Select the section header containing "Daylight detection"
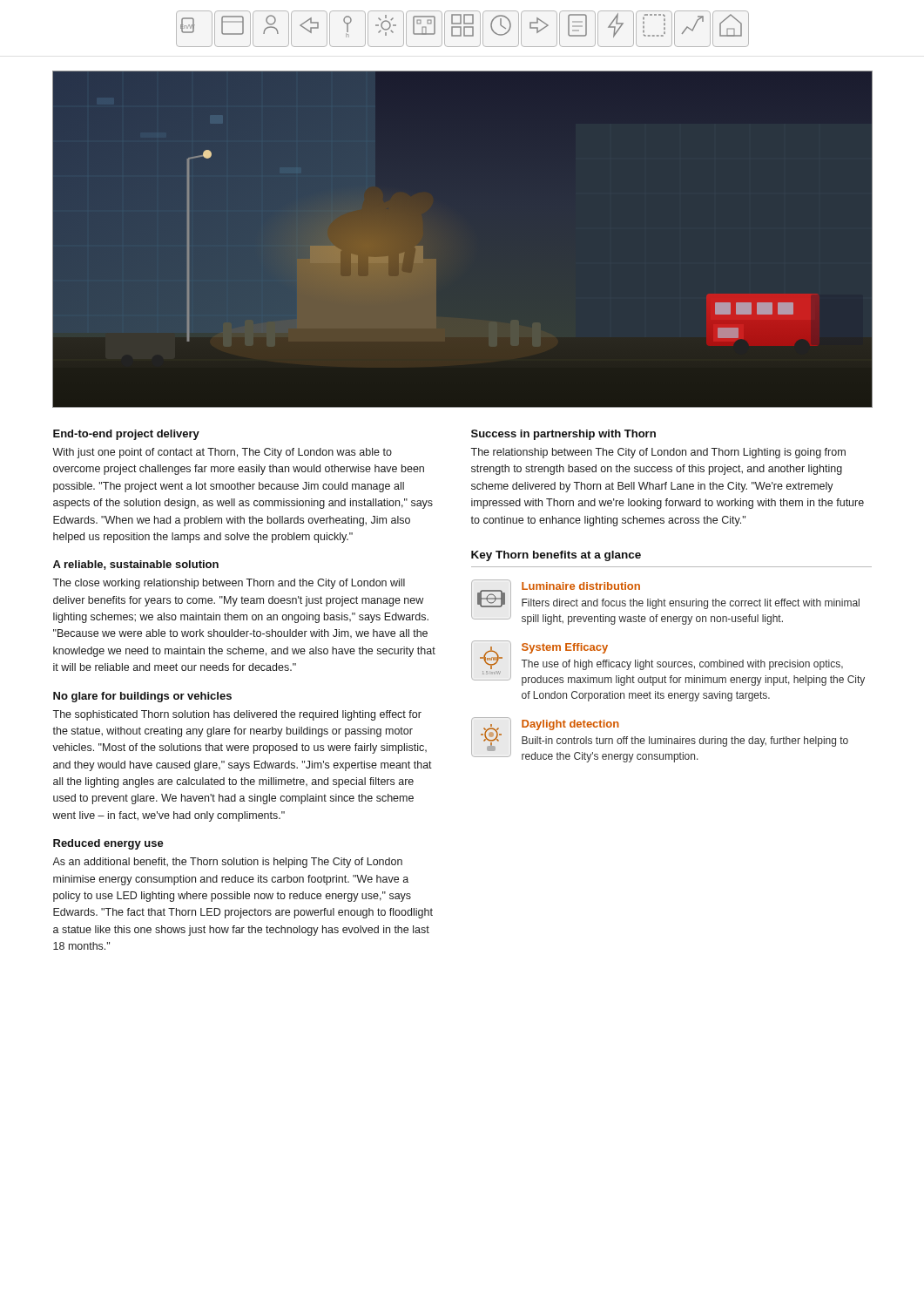The image size is (924, 1307). point(570,724)
